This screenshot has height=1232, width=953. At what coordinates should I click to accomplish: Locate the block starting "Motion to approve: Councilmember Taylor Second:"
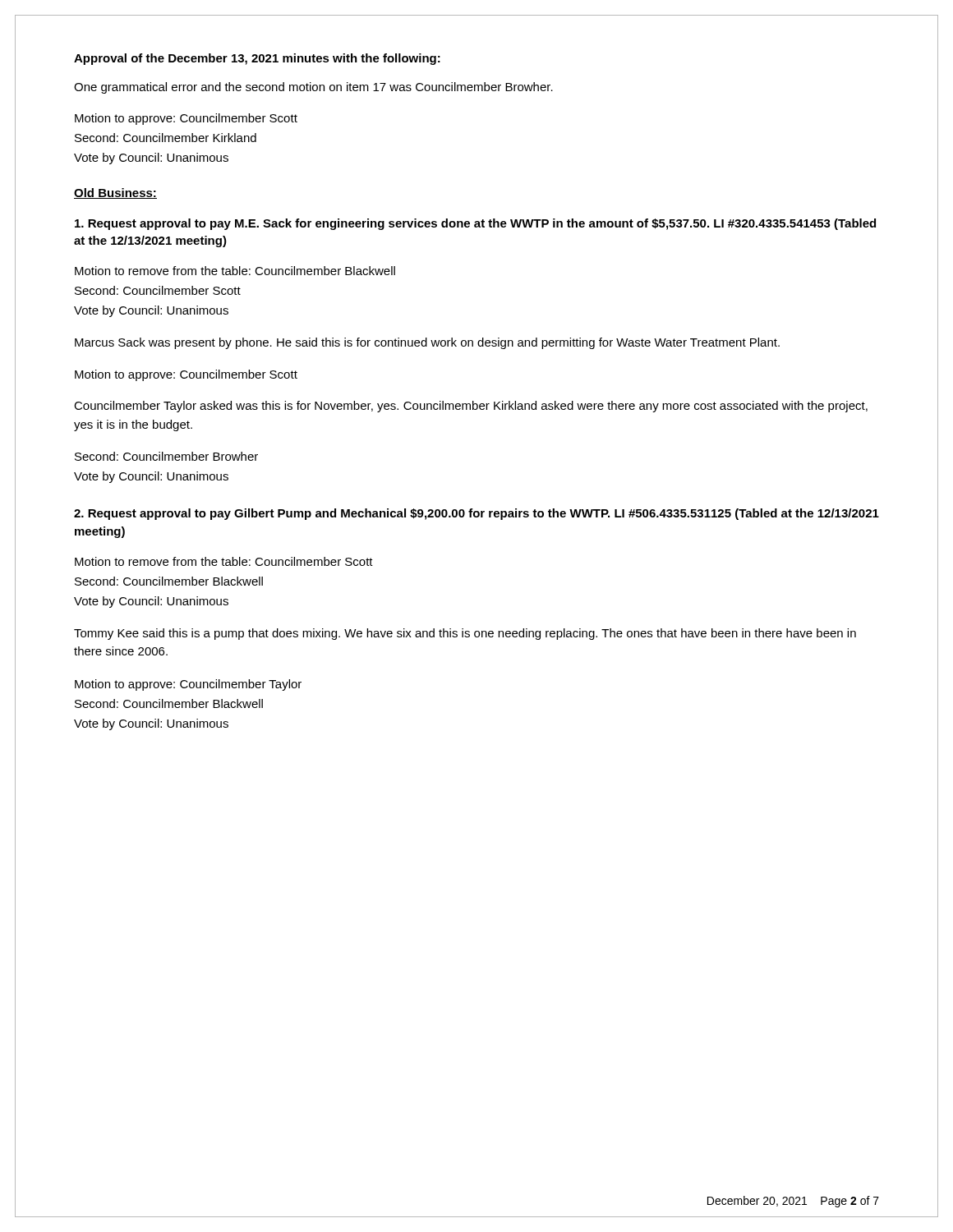tap(188, 703)
